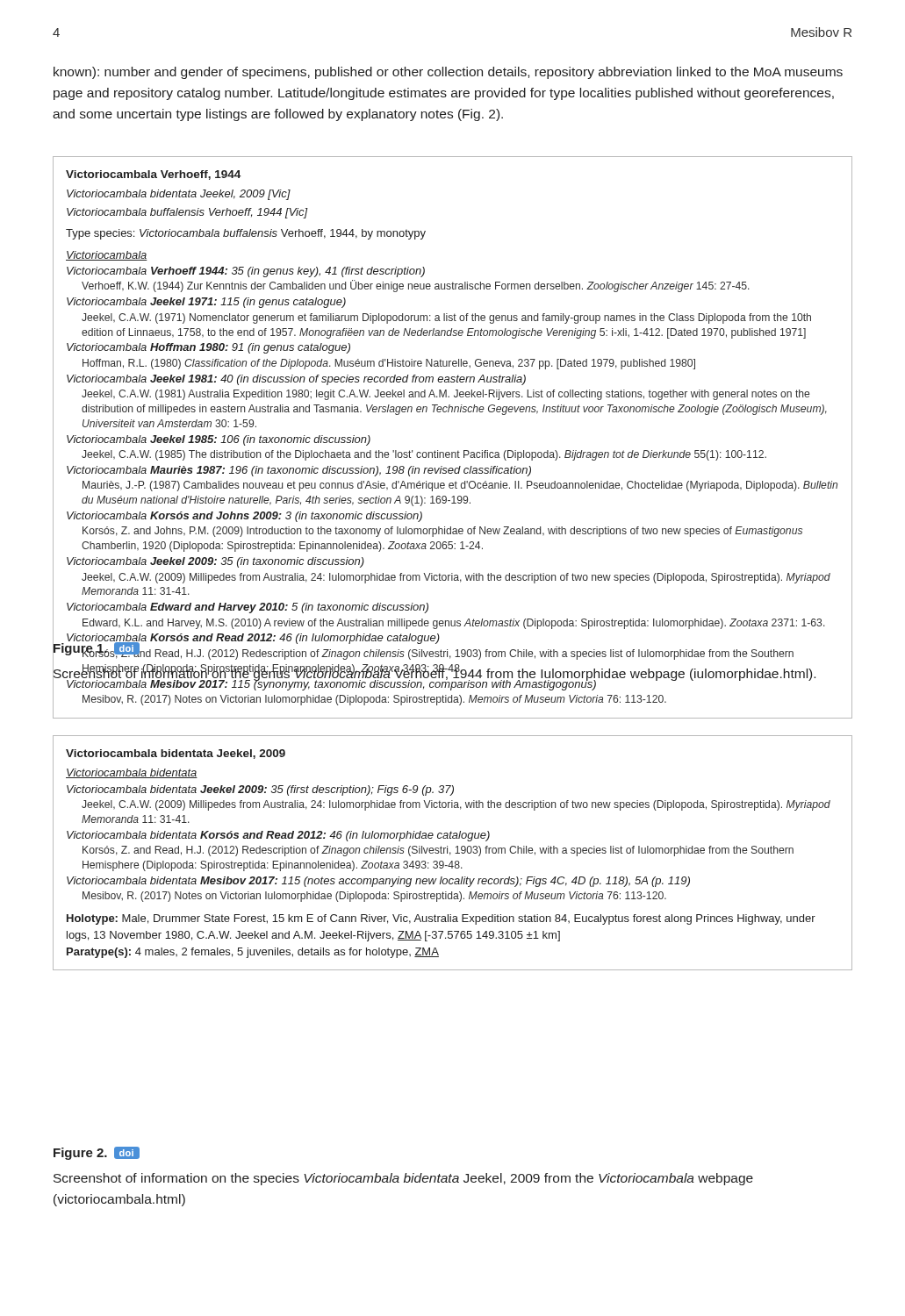The height and width of the screenshot is (1316, 905).
Task: Select the text block starting "Figure 1. doi"
Action: point(96,648)
